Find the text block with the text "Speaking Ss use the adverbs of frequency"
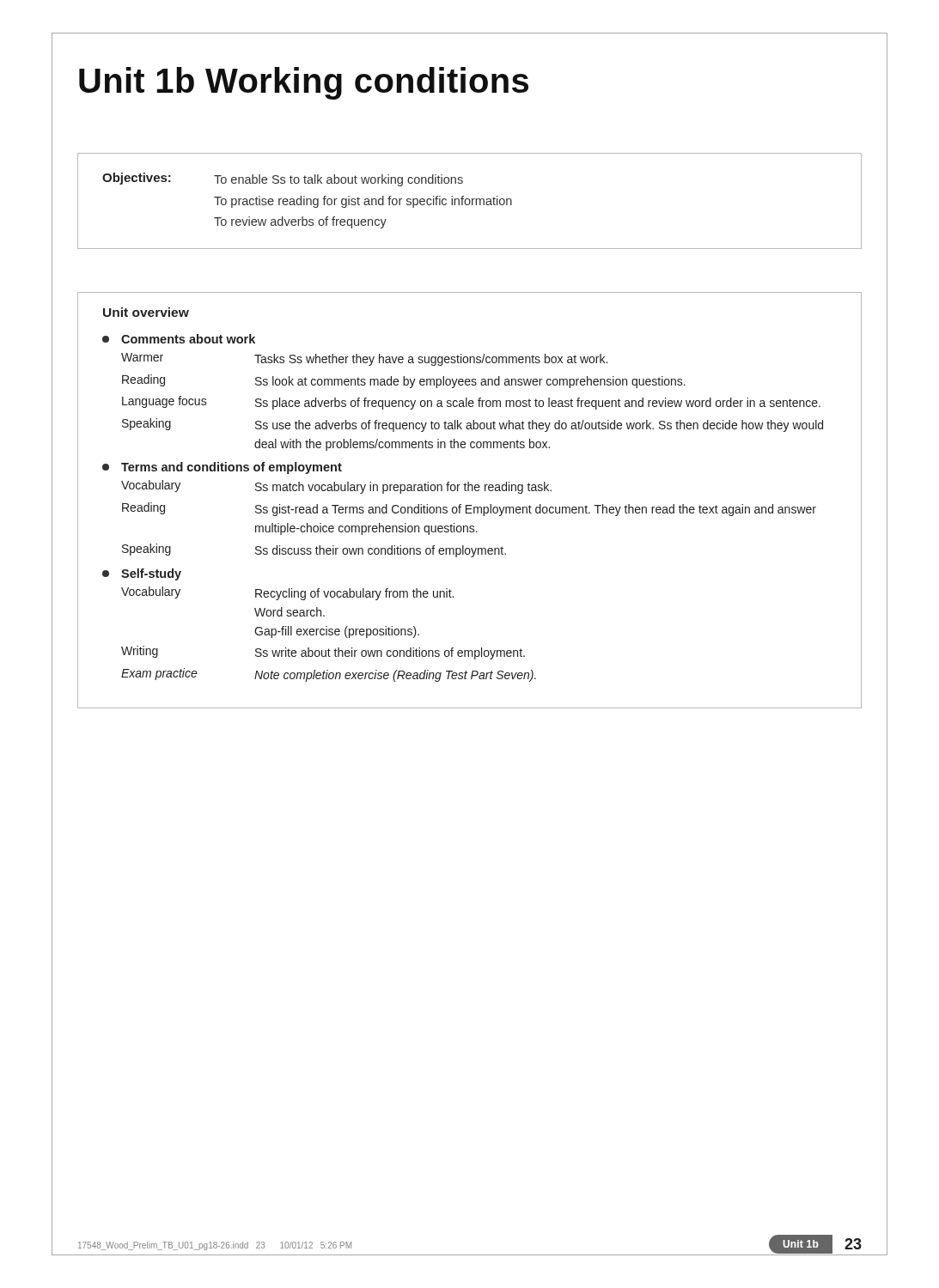 coord(479,435)
